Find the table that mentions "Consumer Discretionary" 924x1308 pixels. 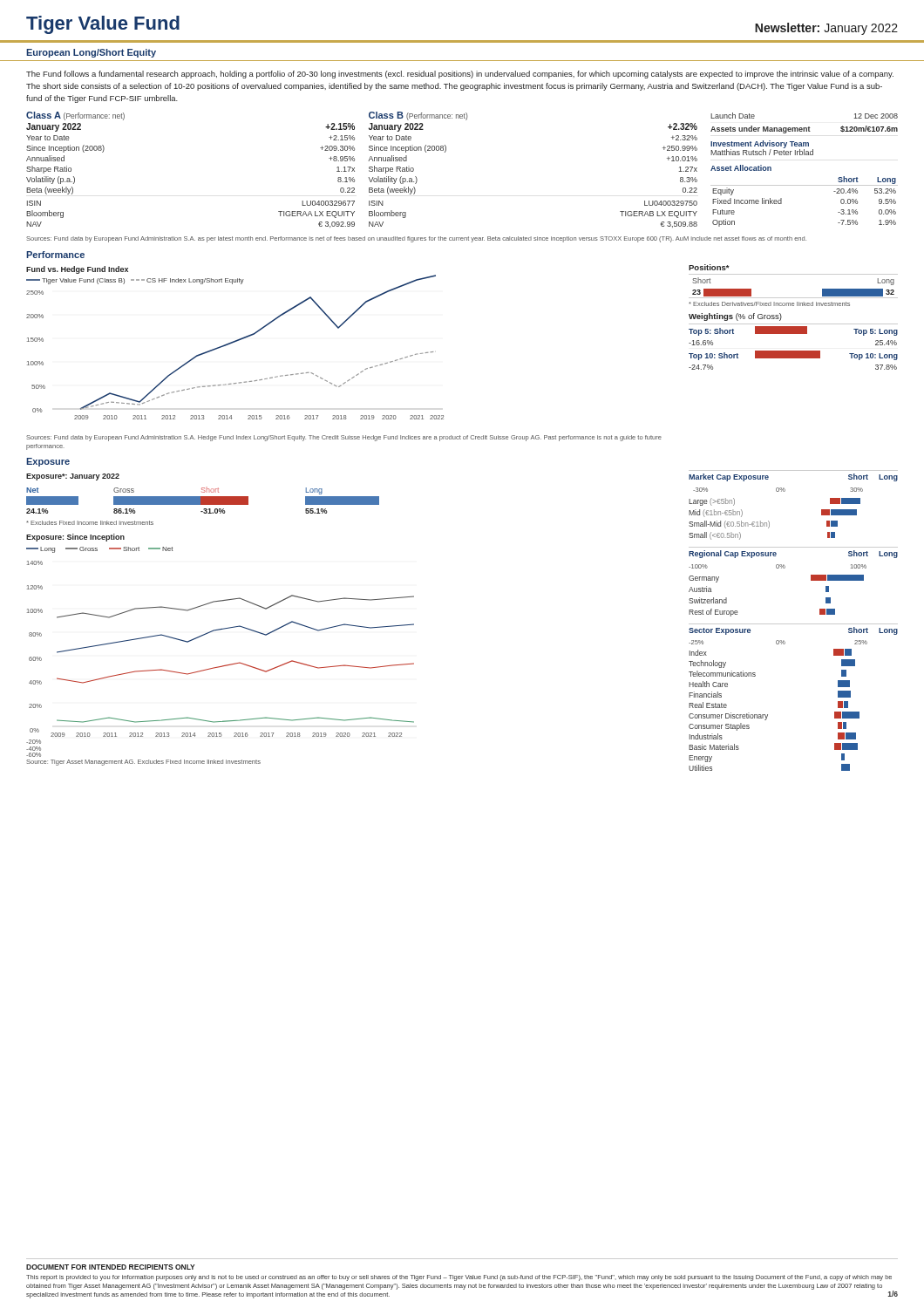pos(793,698)
